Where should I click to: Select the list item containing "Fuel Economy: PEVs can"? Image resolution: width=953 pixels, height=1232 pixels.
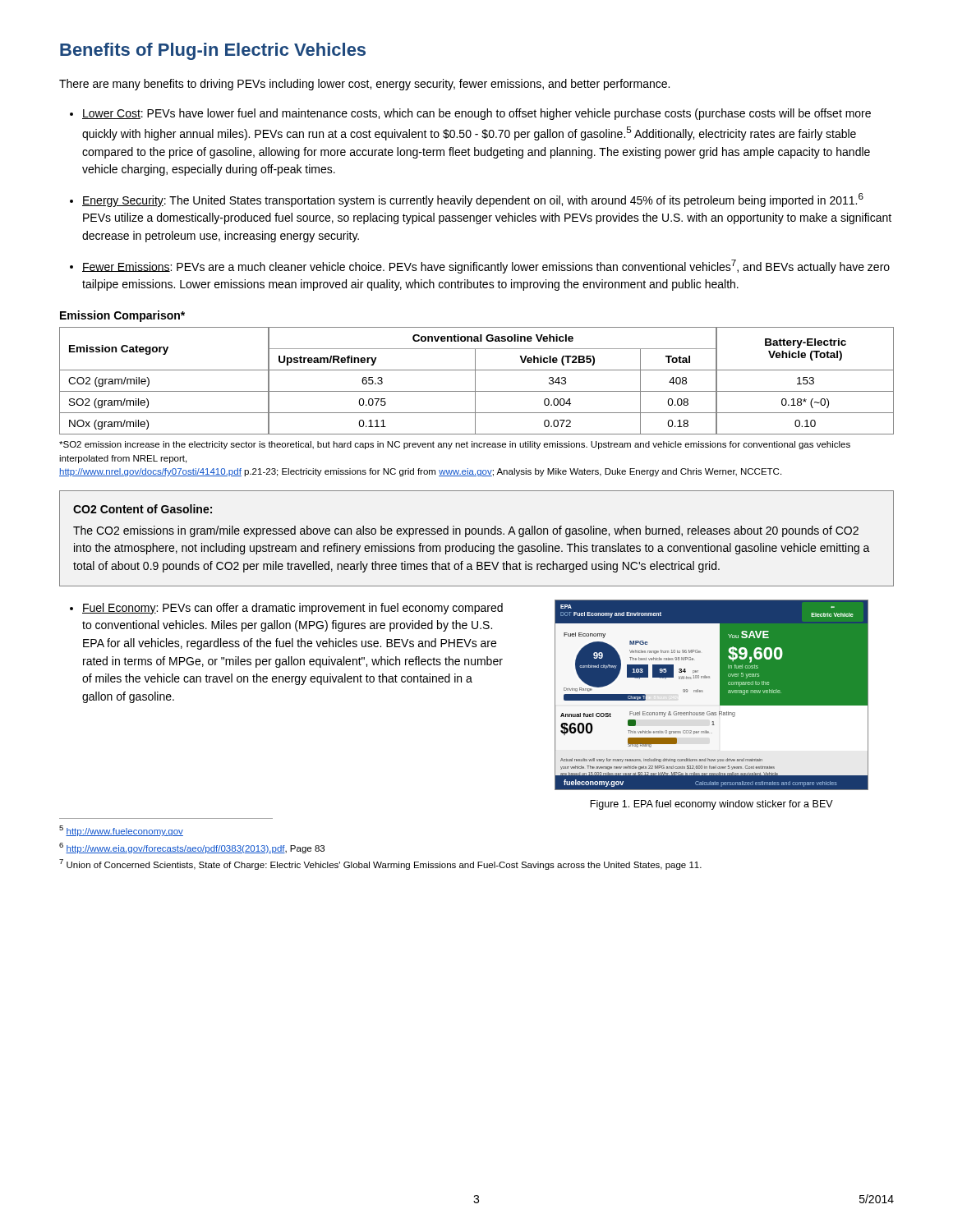(x=293, y=652)
